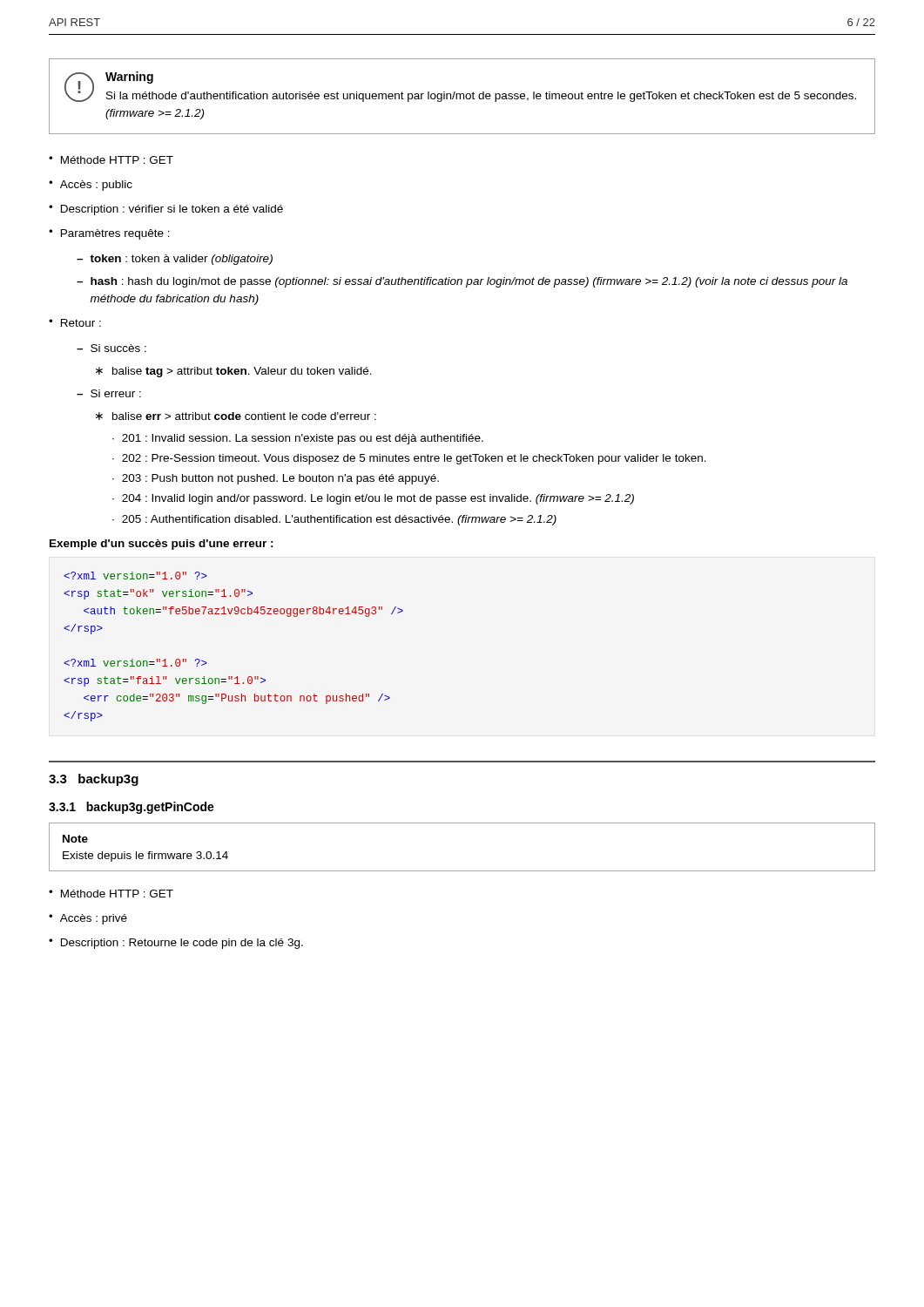Find the block on this page that starts "Note Existe depuis"
The width and height of the screenshot is (924, 1307).
point(75,839)
